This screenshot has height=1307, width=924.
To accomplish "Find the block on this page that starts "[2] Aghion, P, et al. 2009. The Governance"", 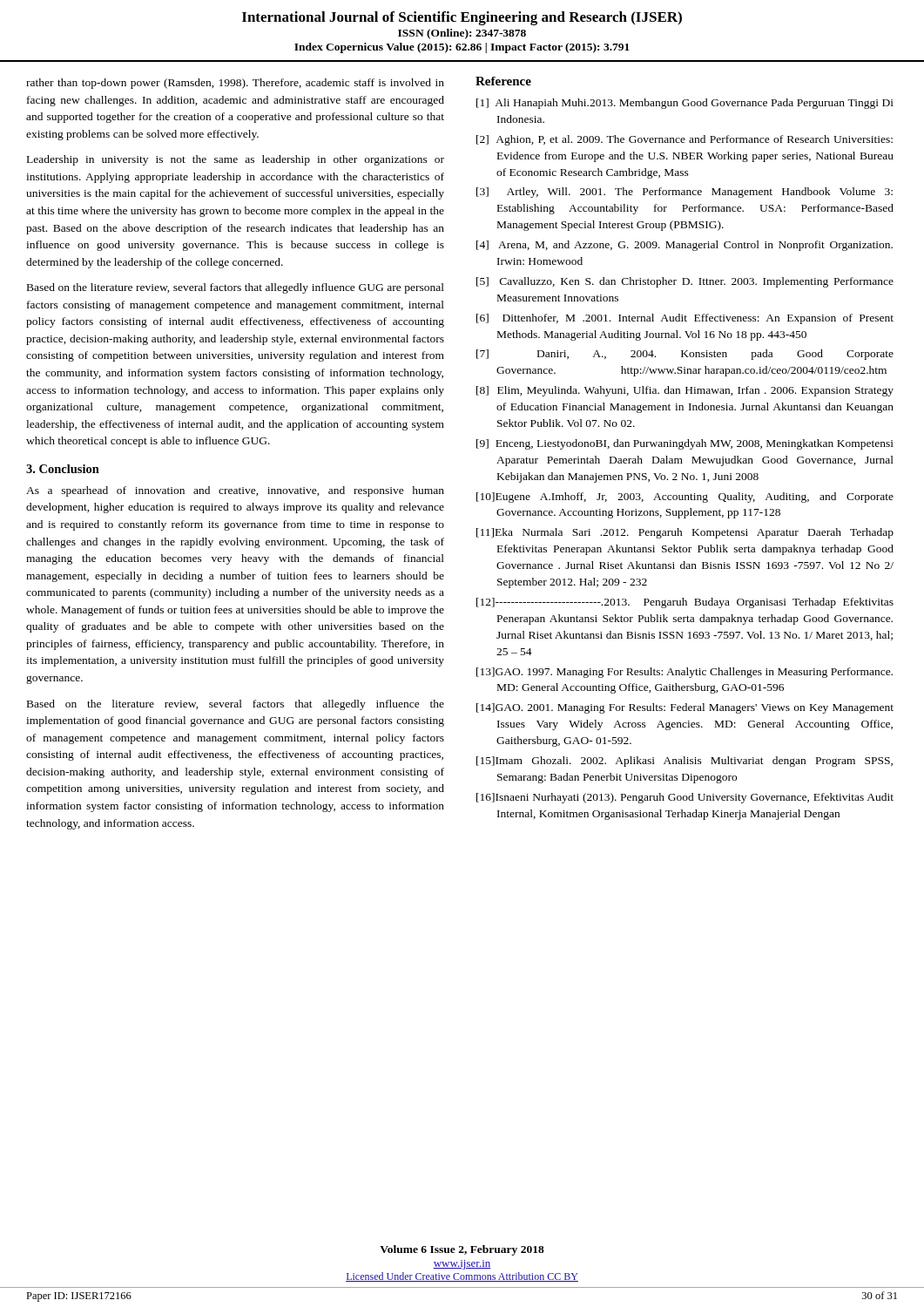I will [684, 155].
